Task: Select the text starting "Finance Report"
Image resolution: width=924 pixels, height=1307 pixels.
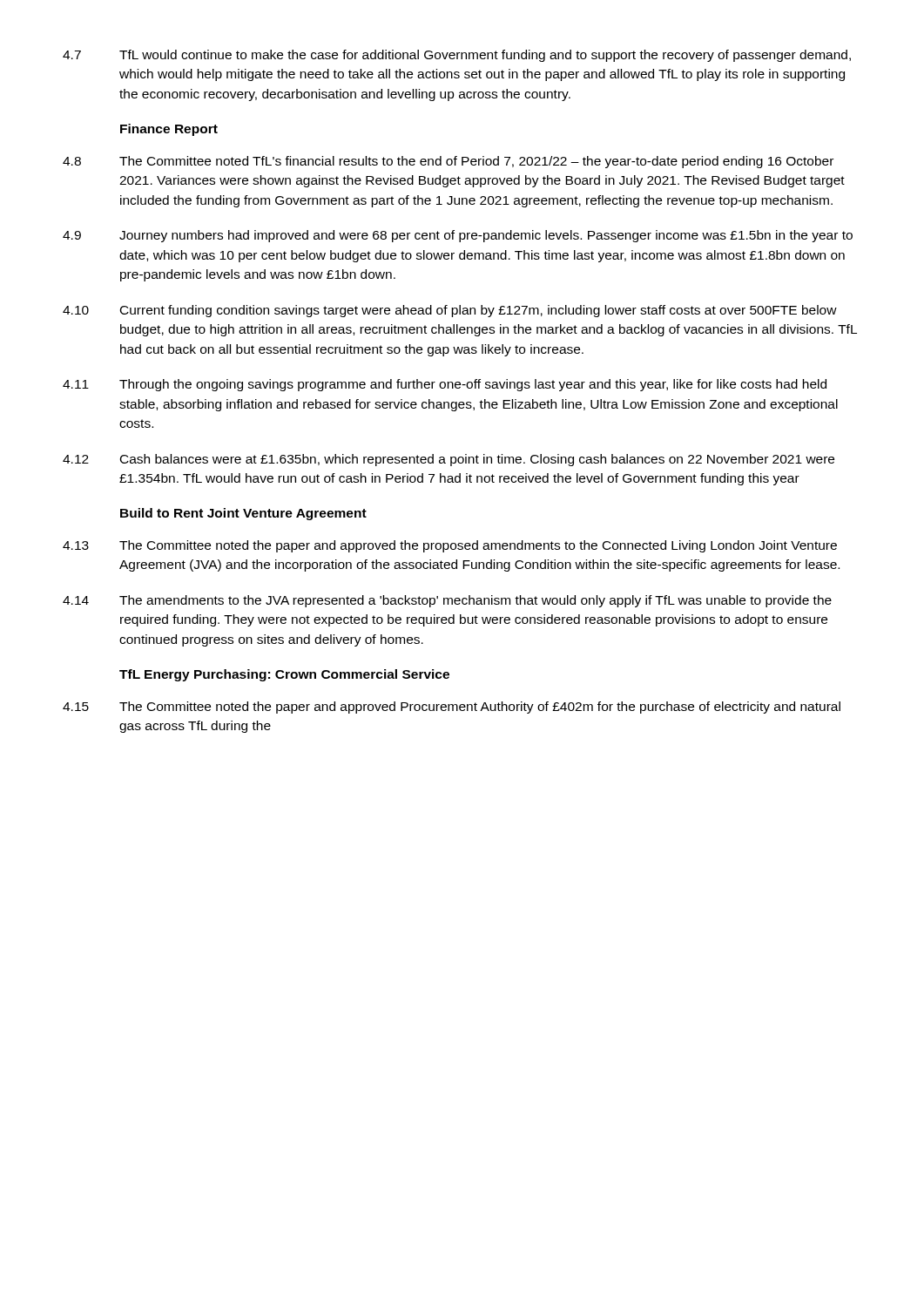Action: pos(168,129)
